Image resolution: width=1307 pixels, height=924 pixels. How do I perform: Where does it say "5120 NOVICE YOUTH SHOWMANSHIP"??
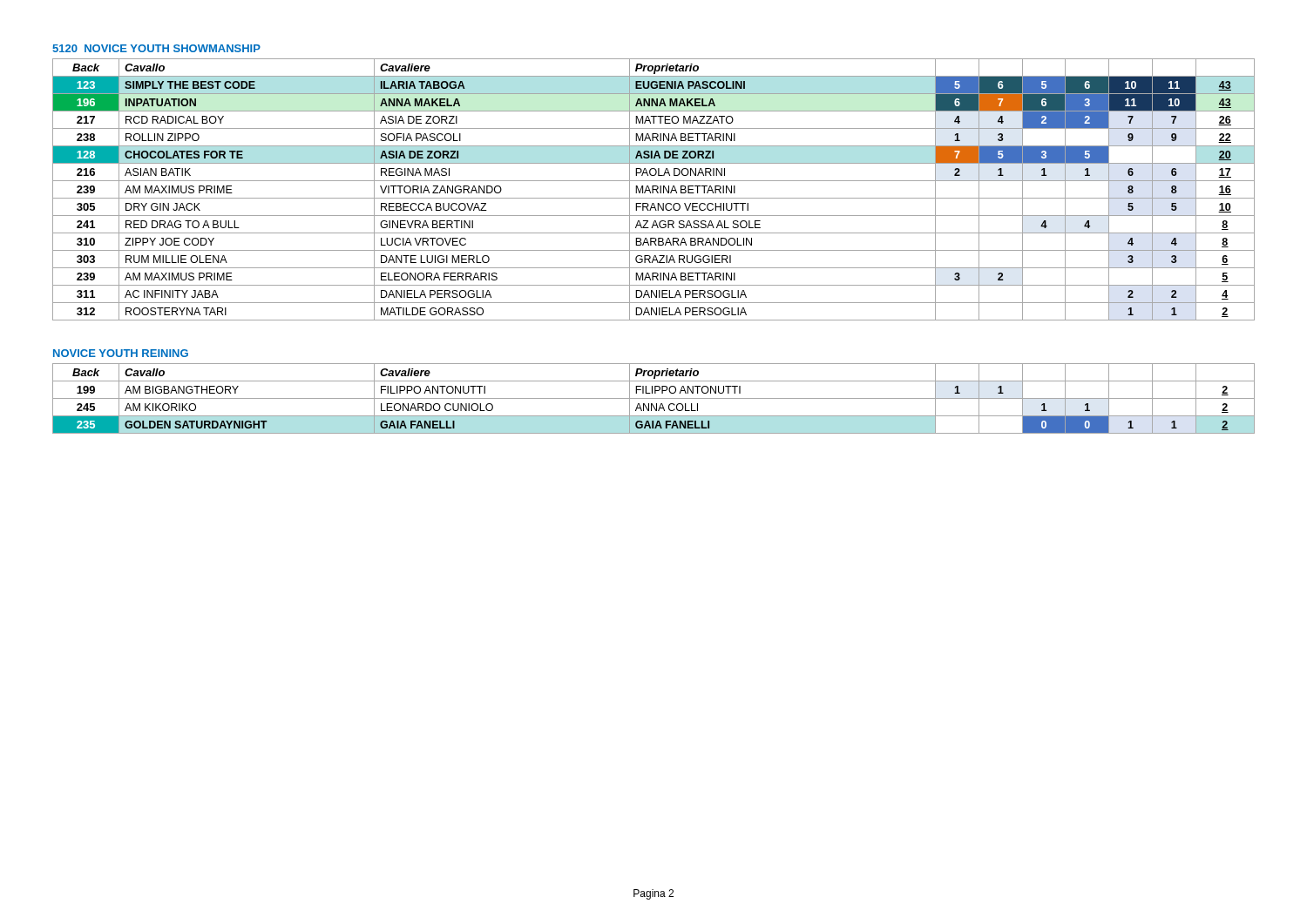[156, 48]
